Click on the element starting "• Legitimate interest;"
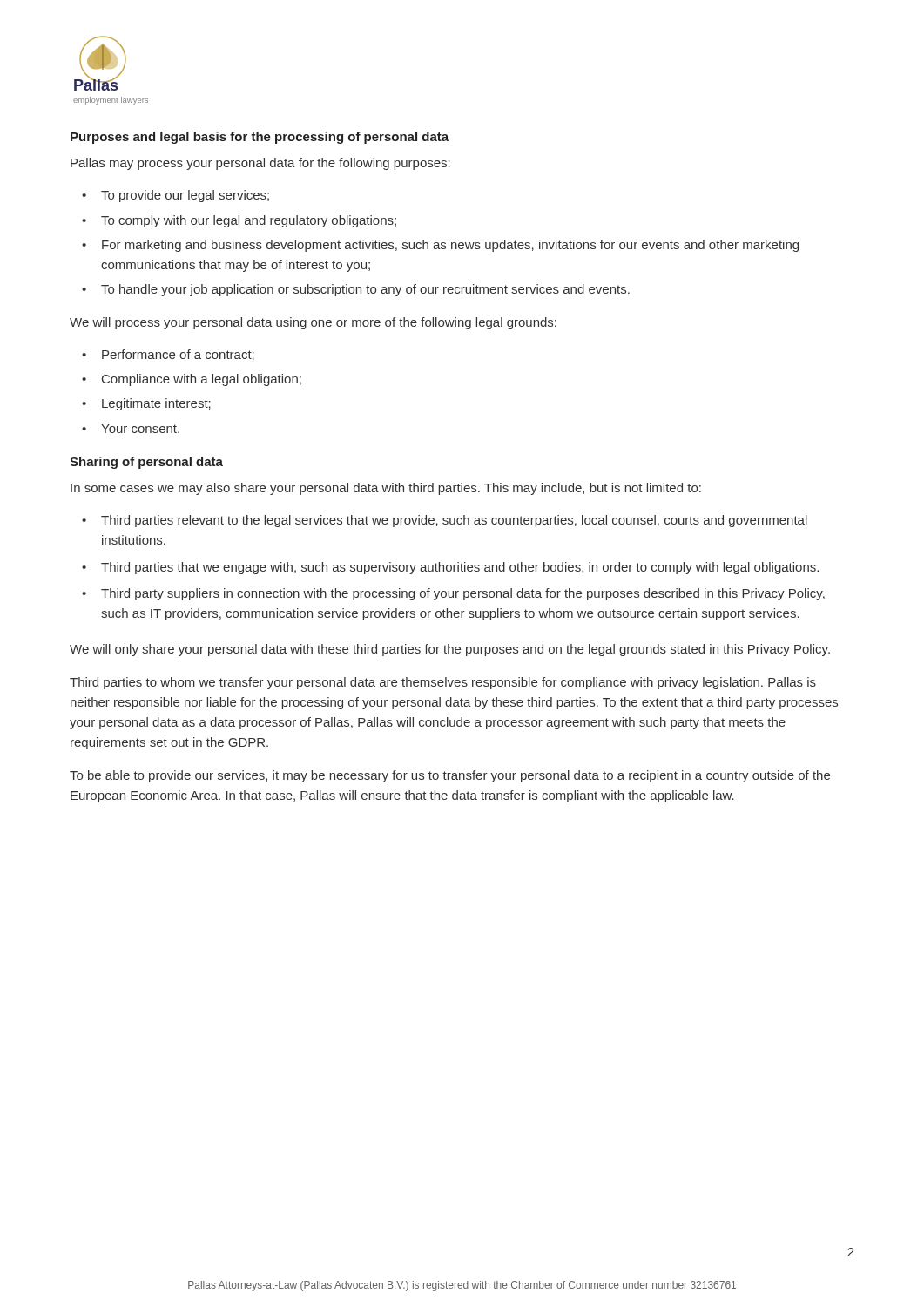The width and height of the screenshot is (924, 1307). click(x=147, y=403)
